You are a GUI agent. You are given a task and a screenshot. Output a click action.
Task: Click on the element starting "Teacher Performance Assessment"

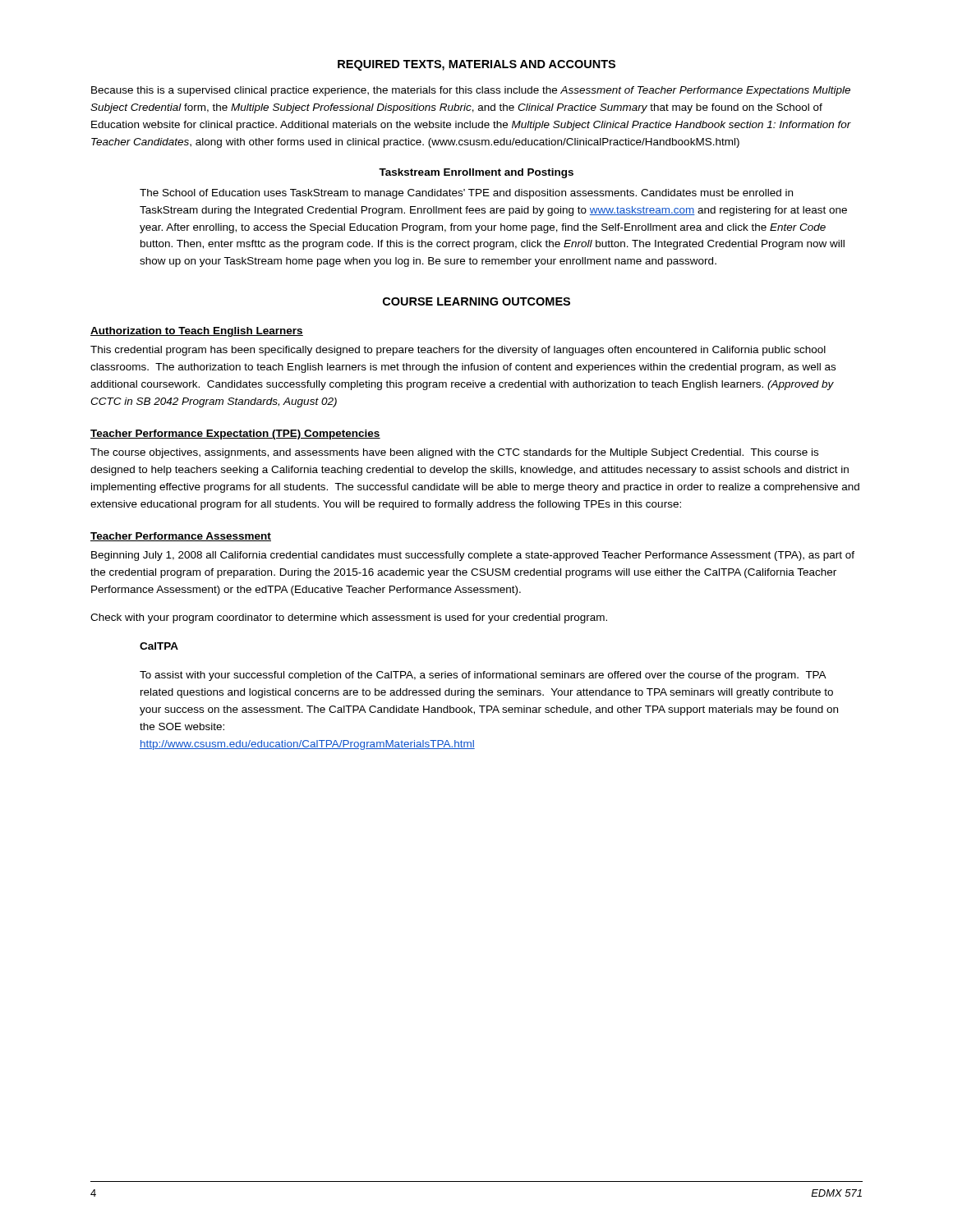pyautogui.click(x=181, y=536)
